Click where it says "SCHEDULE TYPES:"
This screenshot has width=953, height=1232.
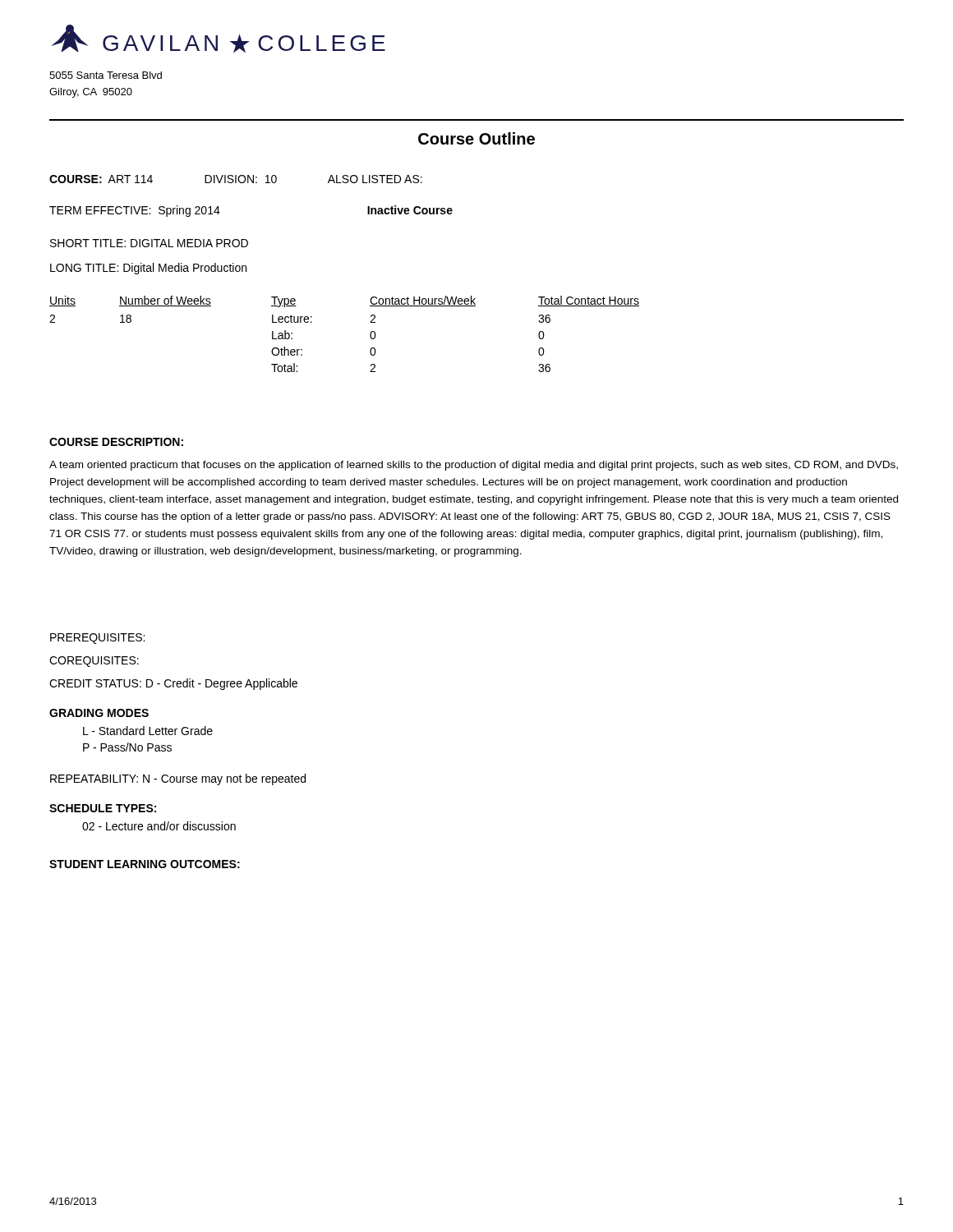point(103,808)
